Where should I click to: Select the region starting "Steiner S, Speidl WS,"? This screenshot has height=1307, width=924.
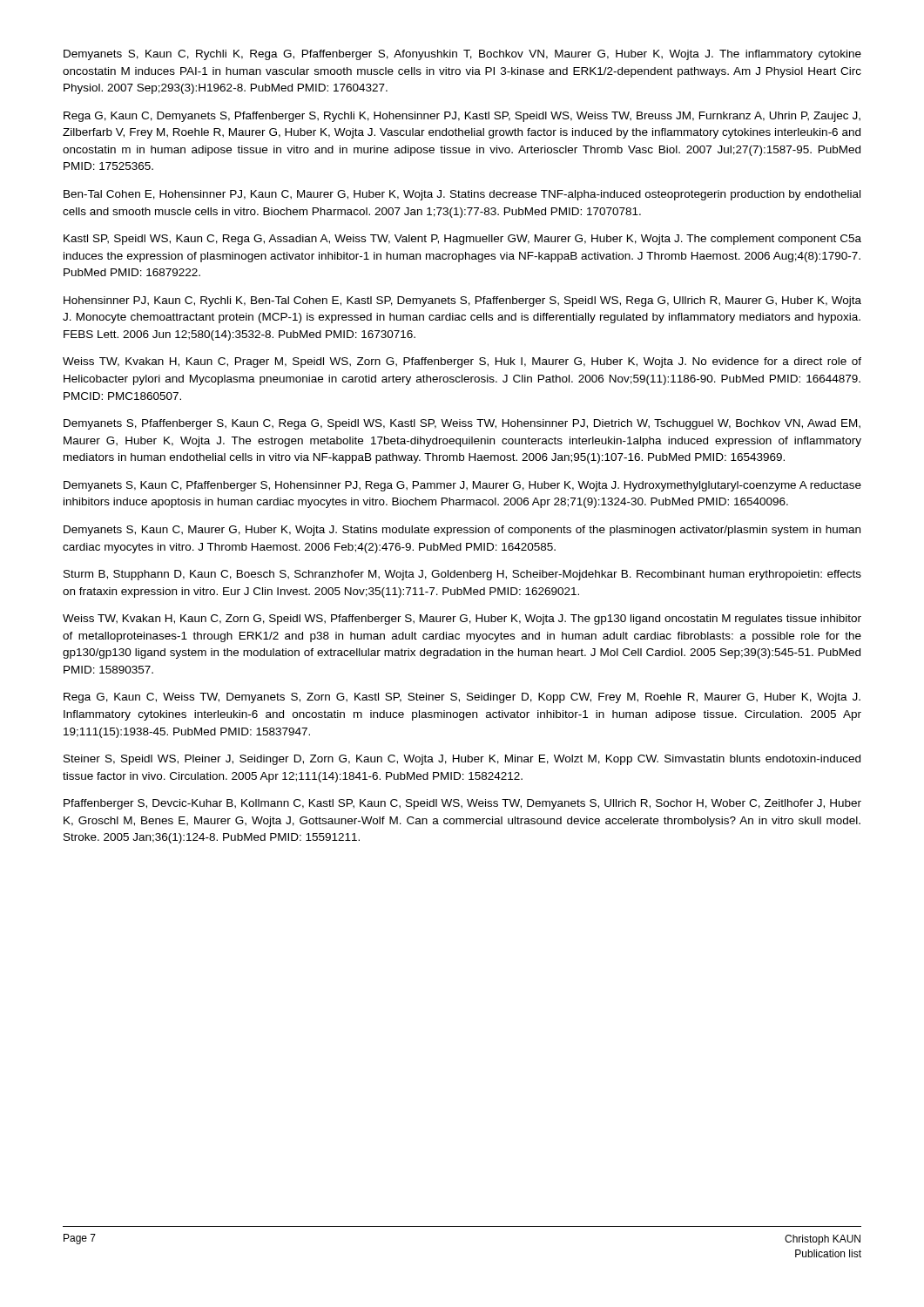coord(462,767)
